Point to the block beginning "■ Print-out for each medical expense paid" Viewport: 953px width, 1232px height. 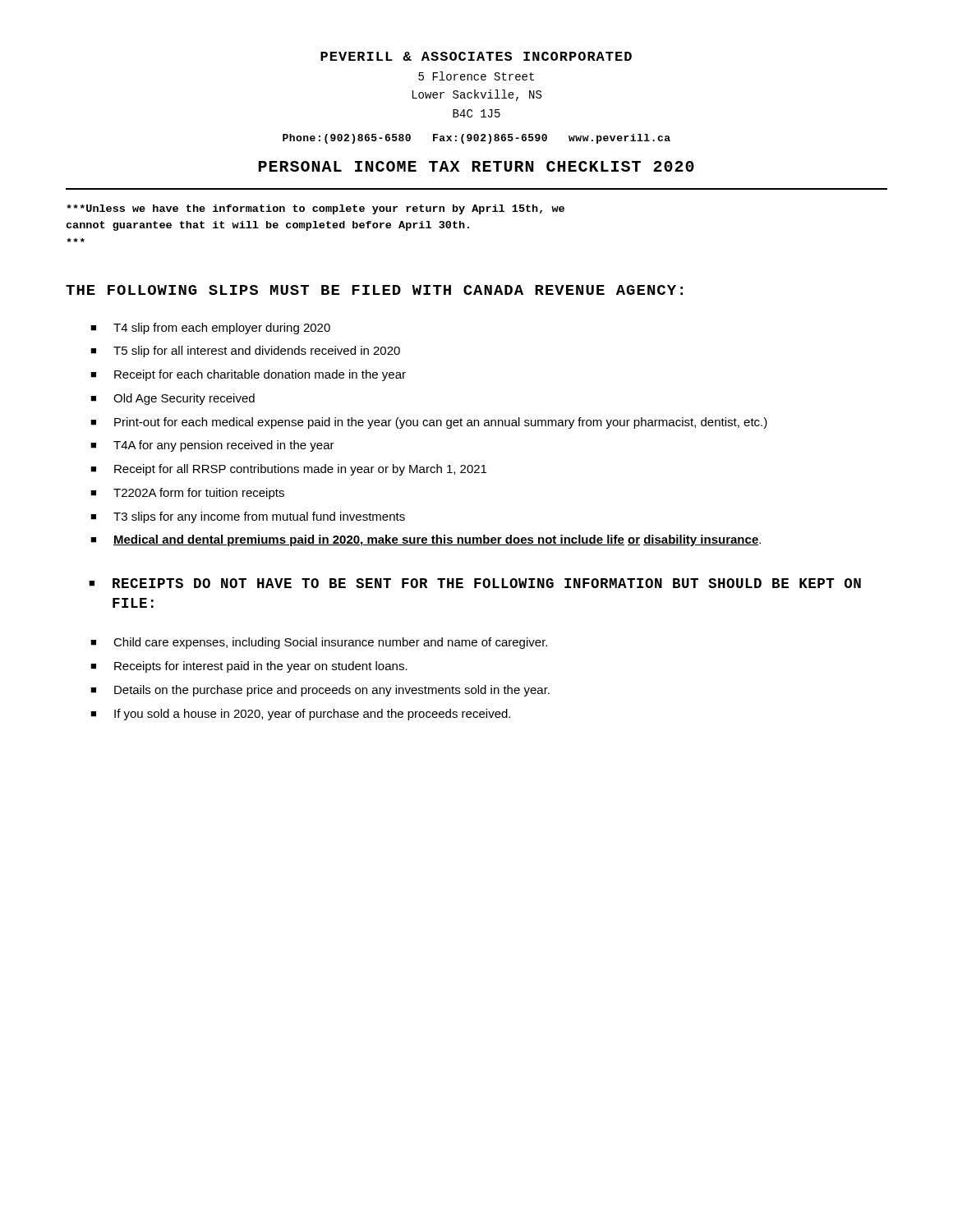(x=489, y=422)
